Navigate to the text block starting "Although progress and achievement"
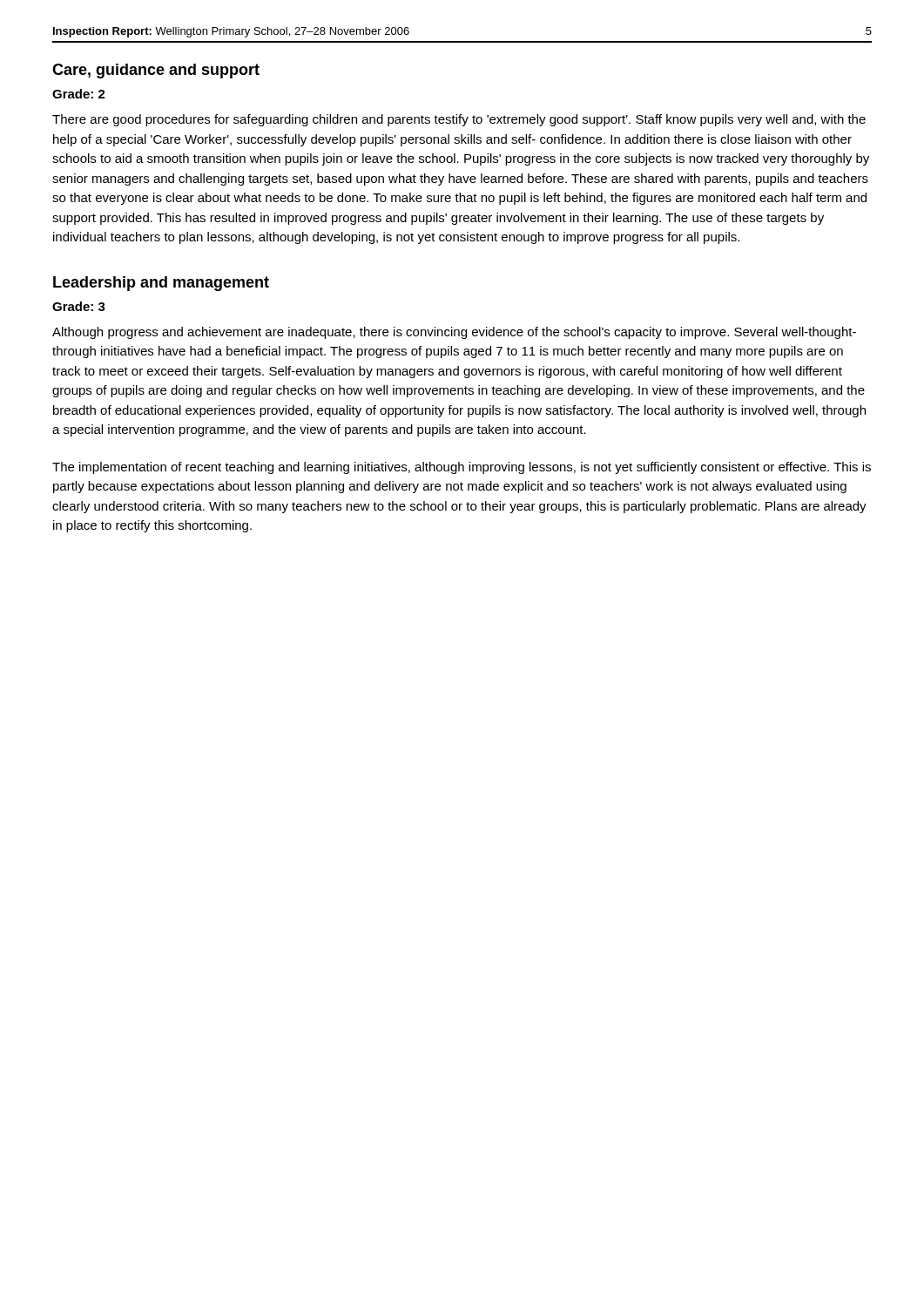924x1307 pixels. pyautogui.click(x=462, y=381)
